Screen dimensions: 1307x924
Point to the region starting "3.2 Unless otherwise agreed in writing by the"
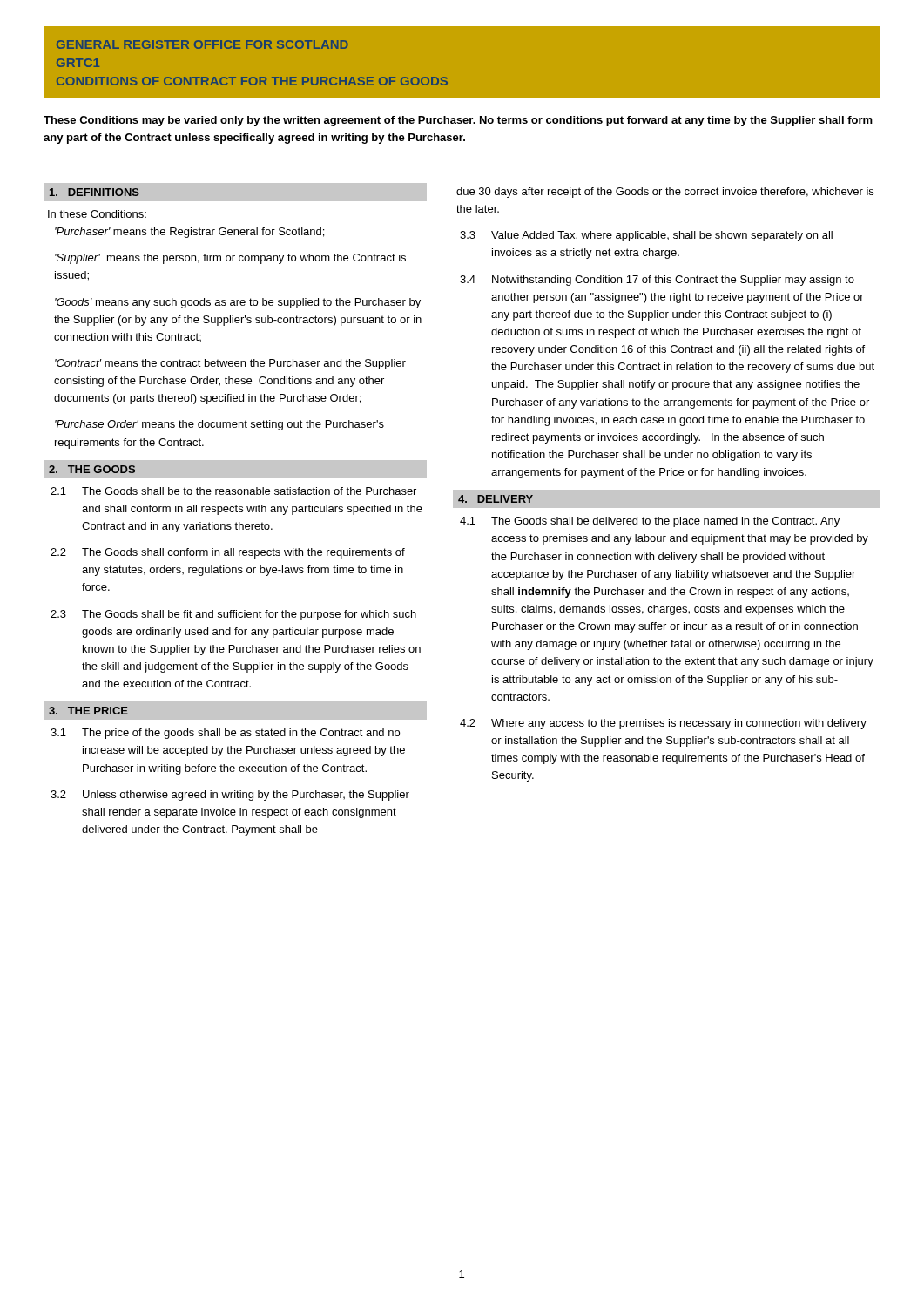[237, 812]
